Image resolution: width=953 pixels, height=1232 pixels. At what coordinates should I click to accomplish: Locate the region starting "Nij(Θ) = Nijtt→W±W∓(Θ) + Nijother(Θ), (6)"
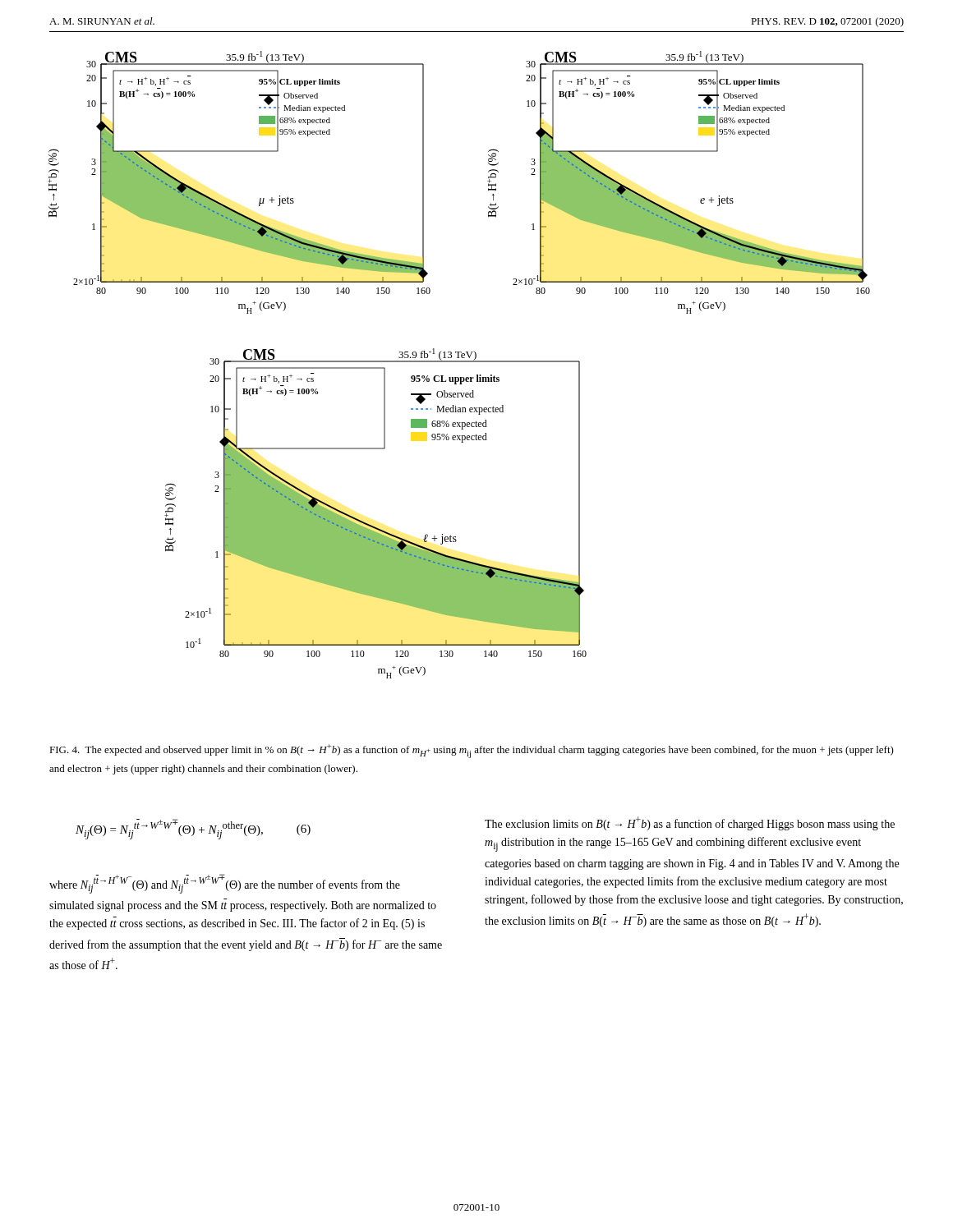point(193,829)
